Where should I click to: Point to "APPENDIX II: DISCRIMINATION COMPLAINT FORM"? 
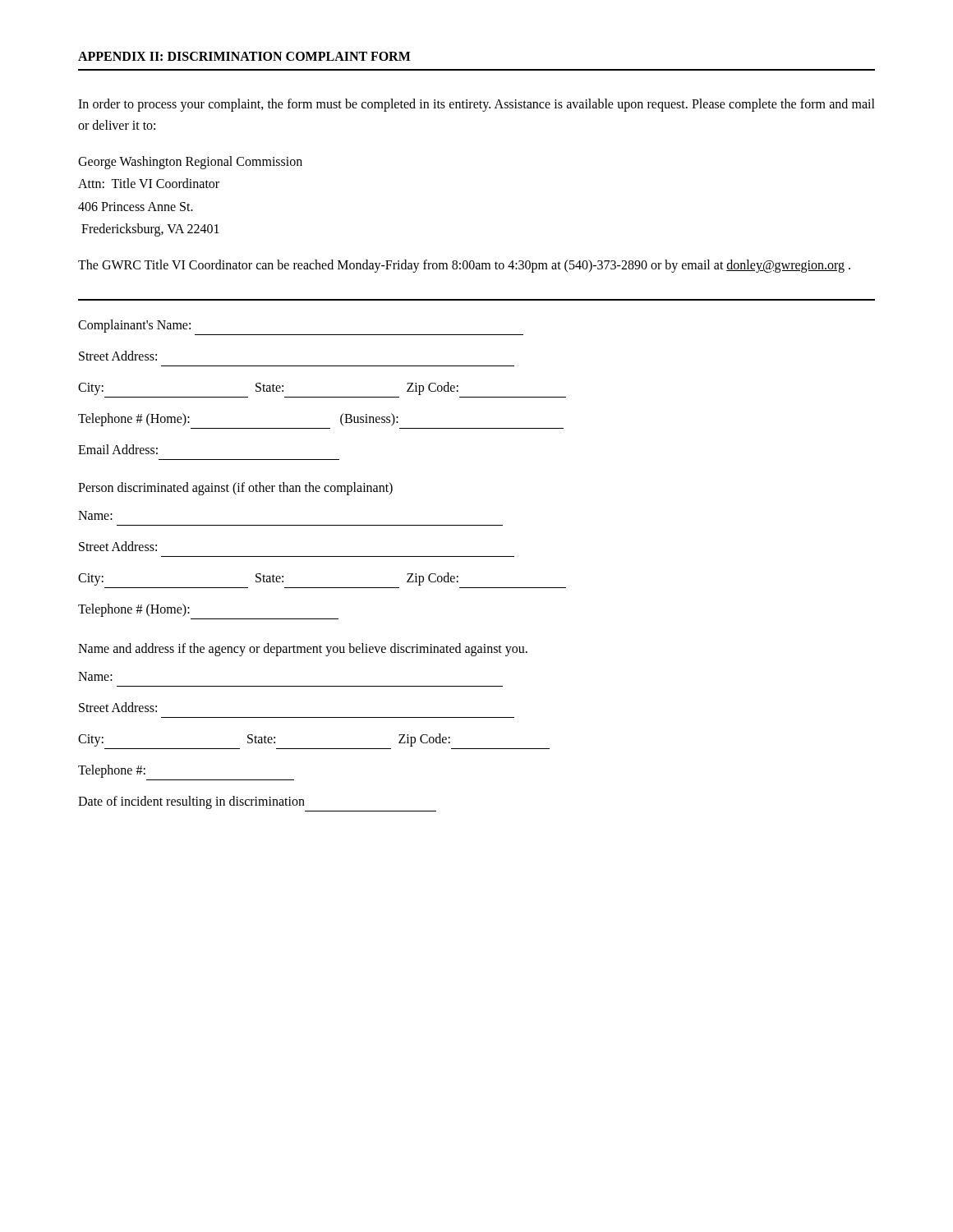click(x=244, y=56)
